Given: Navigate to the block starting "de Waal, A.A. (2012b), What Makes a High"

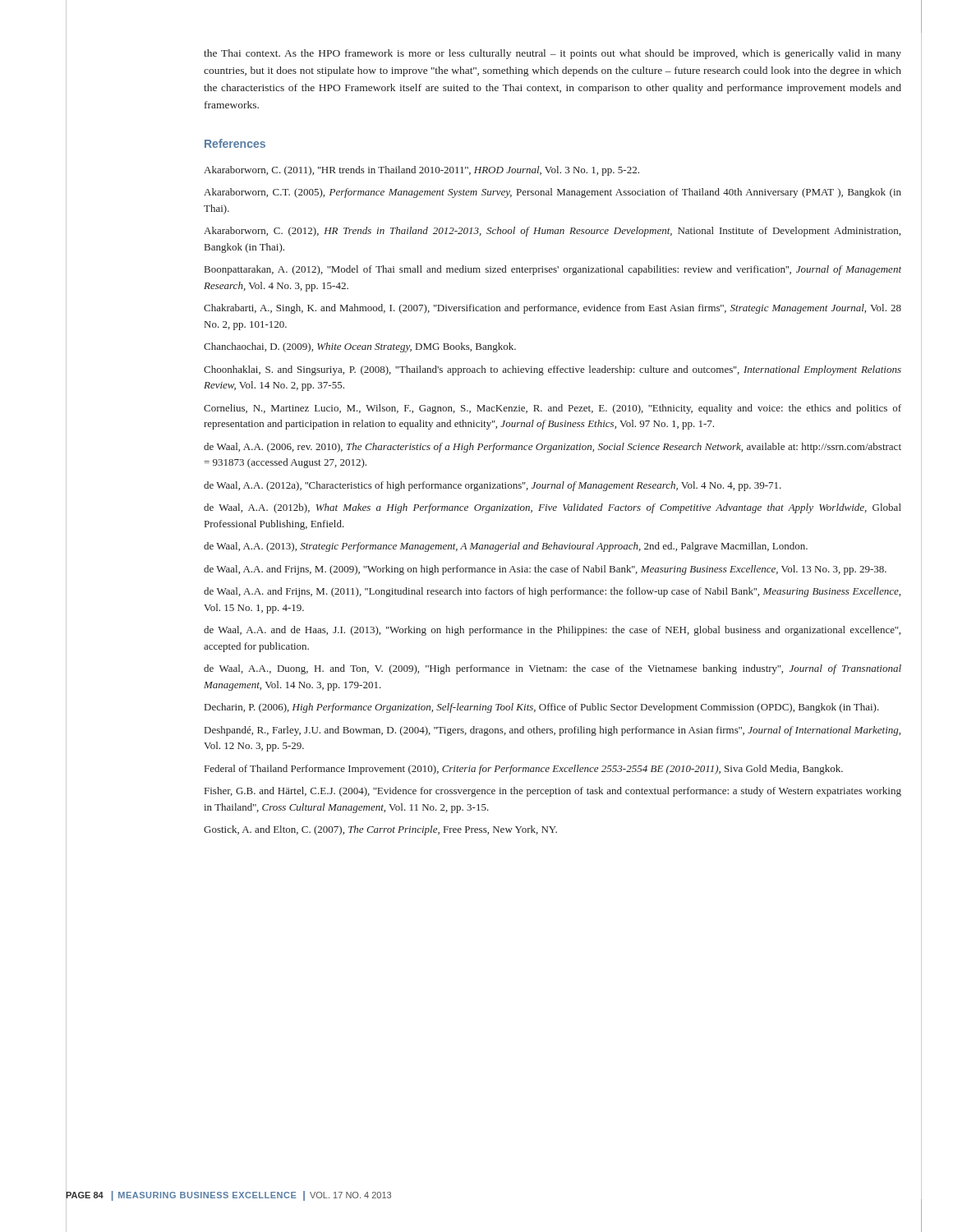Looking at the screenshot, I should tap(552, 515).
